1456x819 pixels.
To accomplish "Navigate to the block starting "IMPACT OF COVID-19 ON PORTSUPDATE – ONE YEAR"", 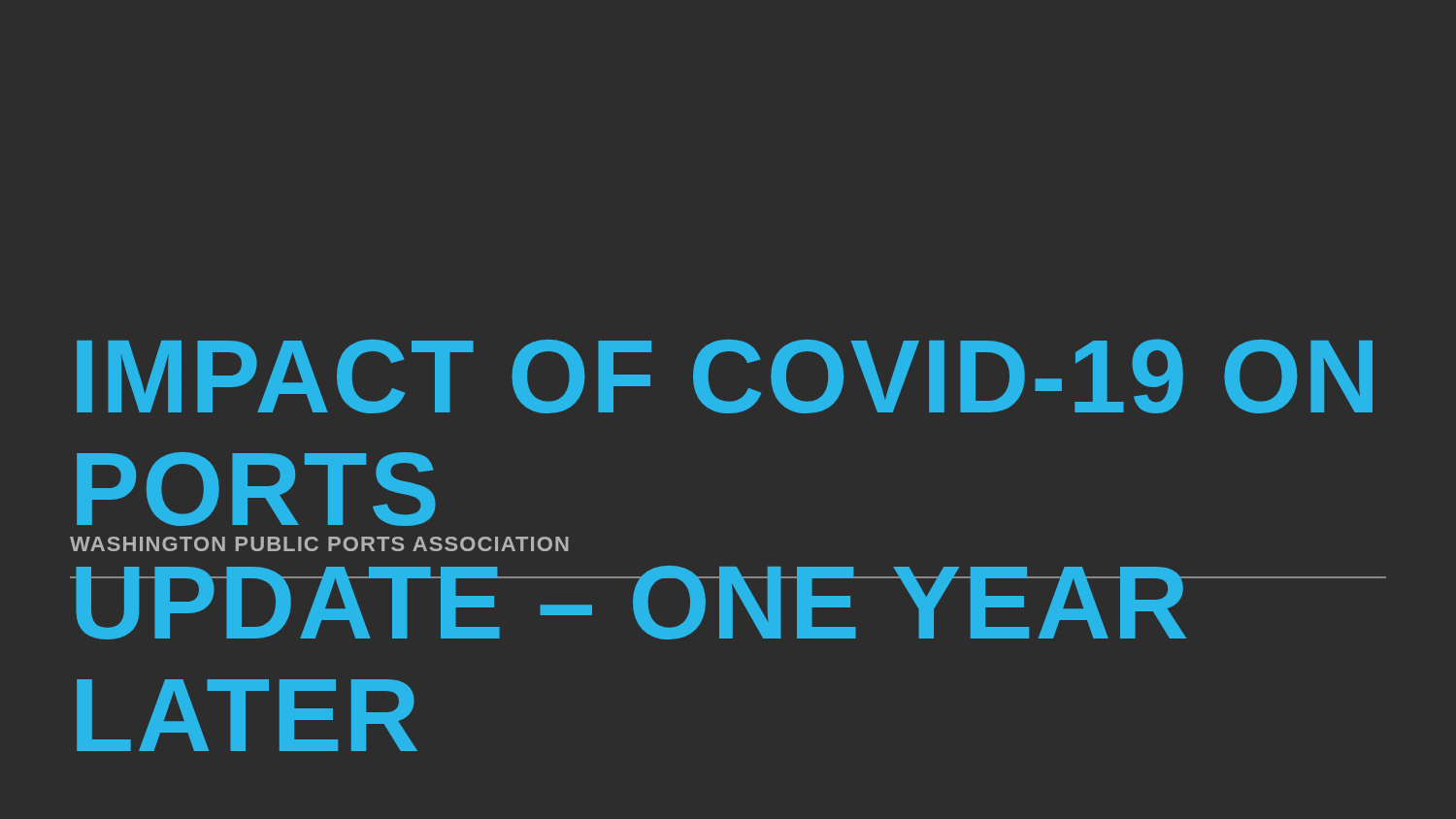I will tap(726, 546).
